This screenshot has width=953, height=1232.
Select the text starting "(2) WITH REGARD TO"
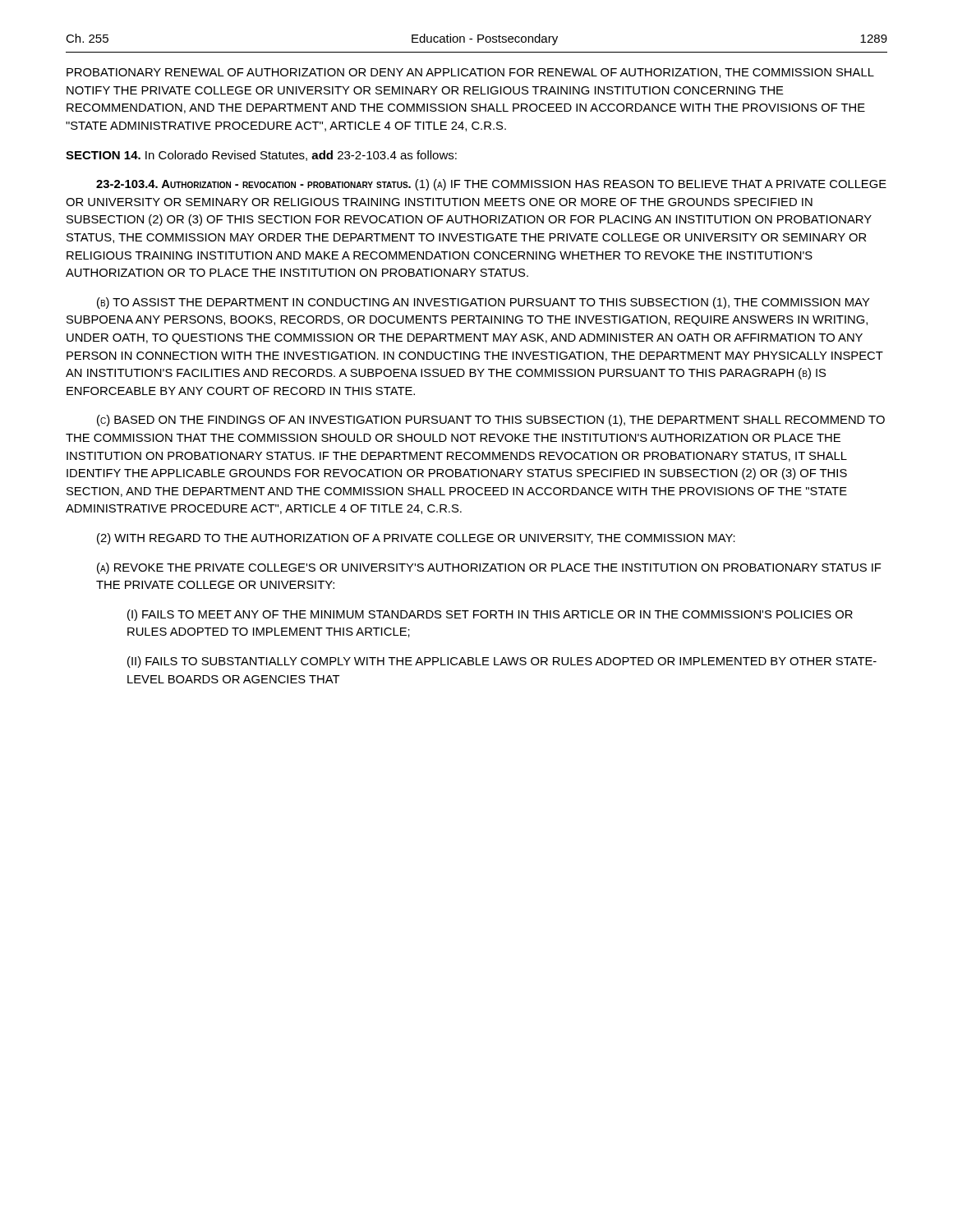[476, 539]
